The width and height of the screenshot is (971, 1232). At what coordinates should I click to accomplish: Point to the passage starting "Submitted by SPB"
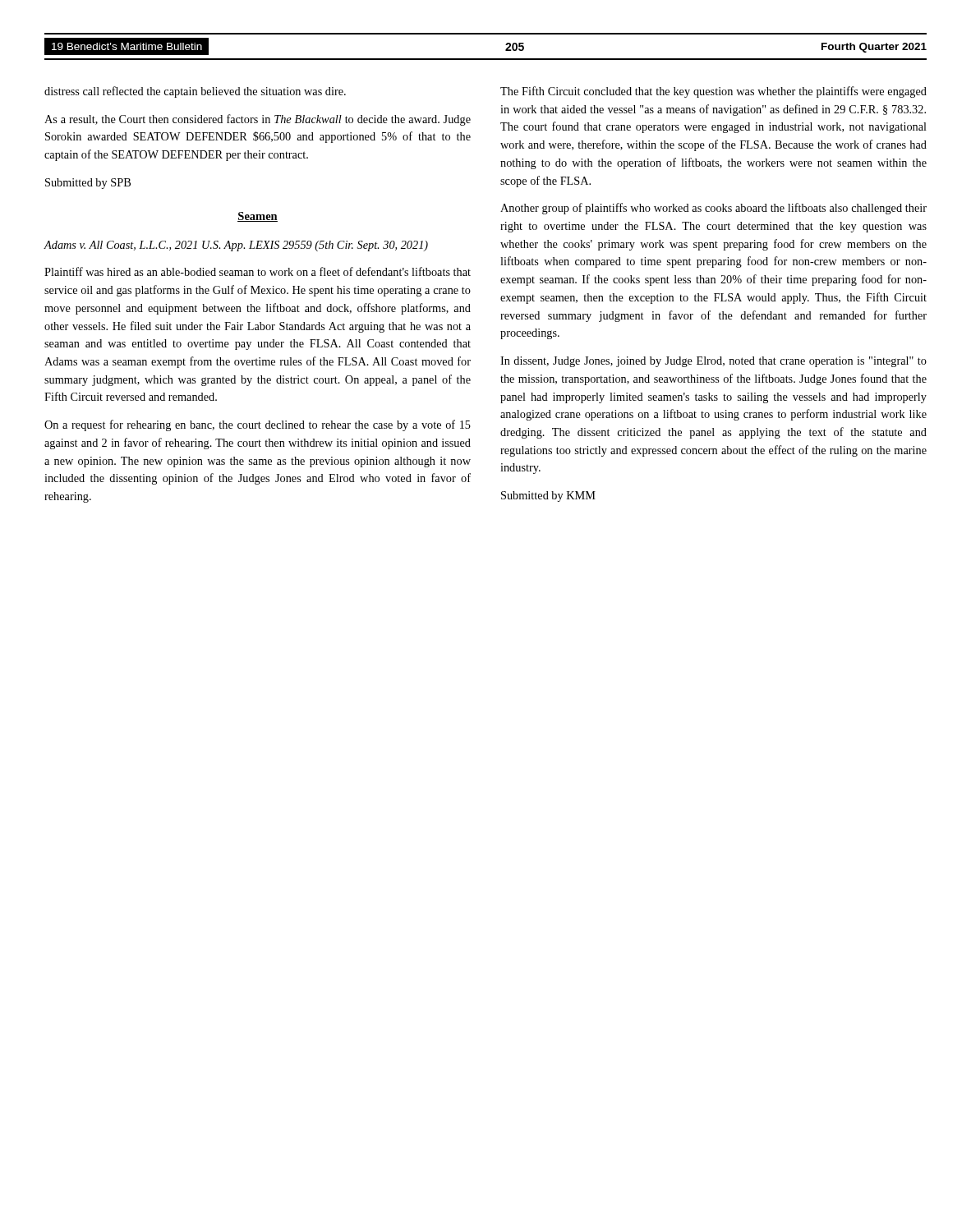point(88,182)
